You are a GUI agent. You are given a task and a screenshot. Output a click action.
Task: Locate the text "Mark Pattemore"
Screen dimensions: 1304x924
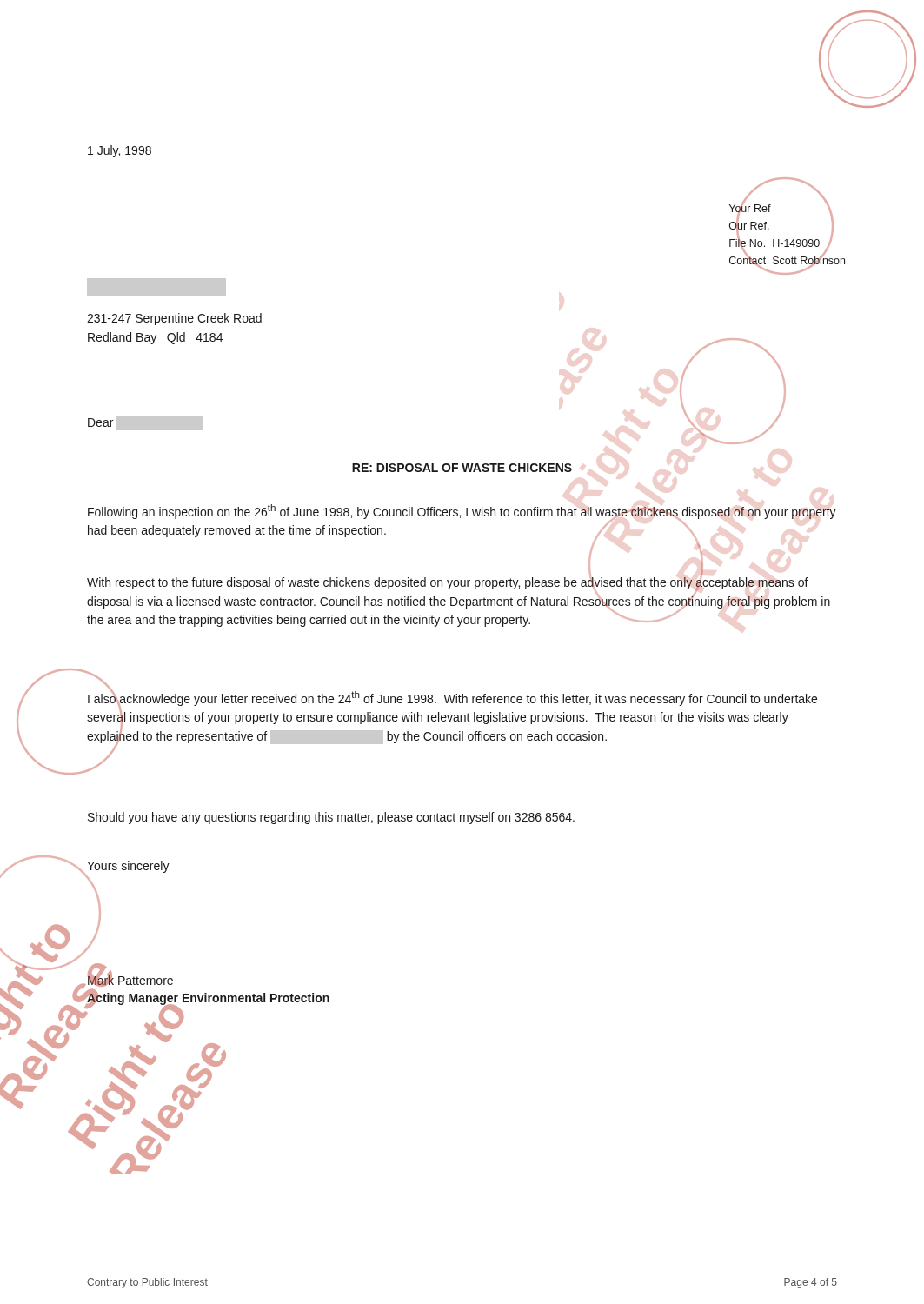pyautogui.click(x=130, y=981)
